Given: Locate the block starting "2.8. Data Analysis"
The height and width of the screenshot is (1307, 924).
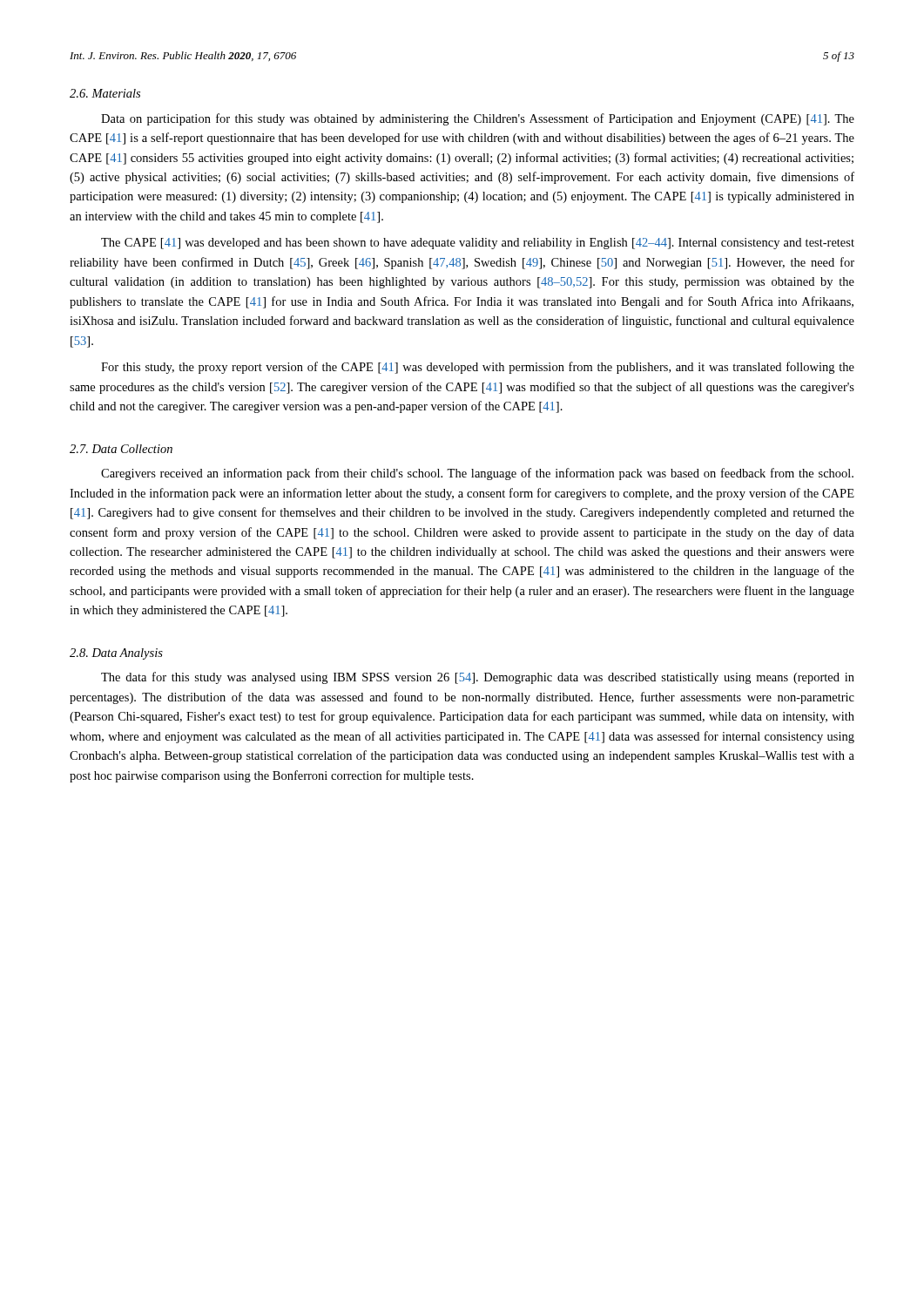Looking at the screenshot, I should point(116,653).
